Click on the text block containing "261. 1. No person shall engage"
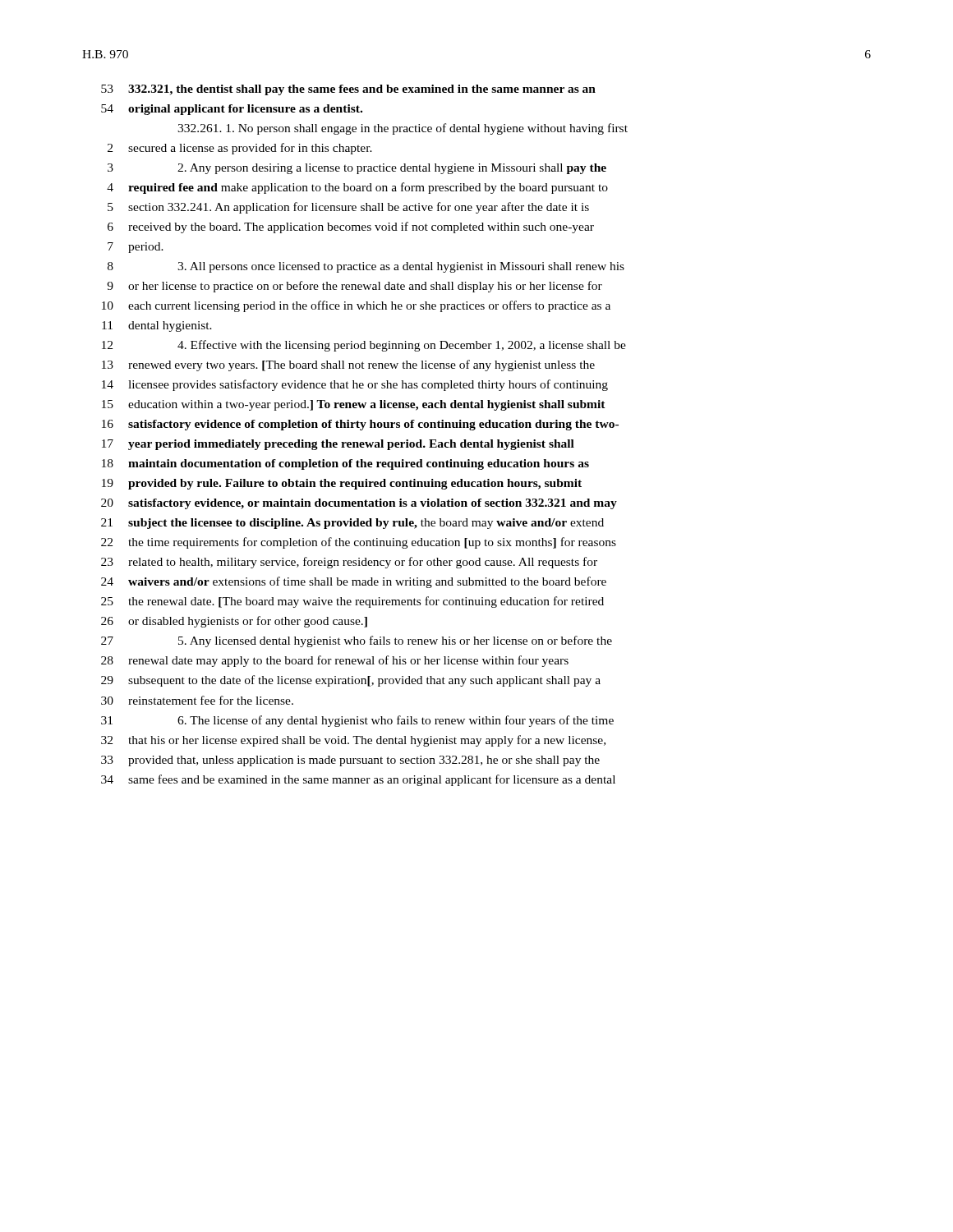 (x=476, y=138)
